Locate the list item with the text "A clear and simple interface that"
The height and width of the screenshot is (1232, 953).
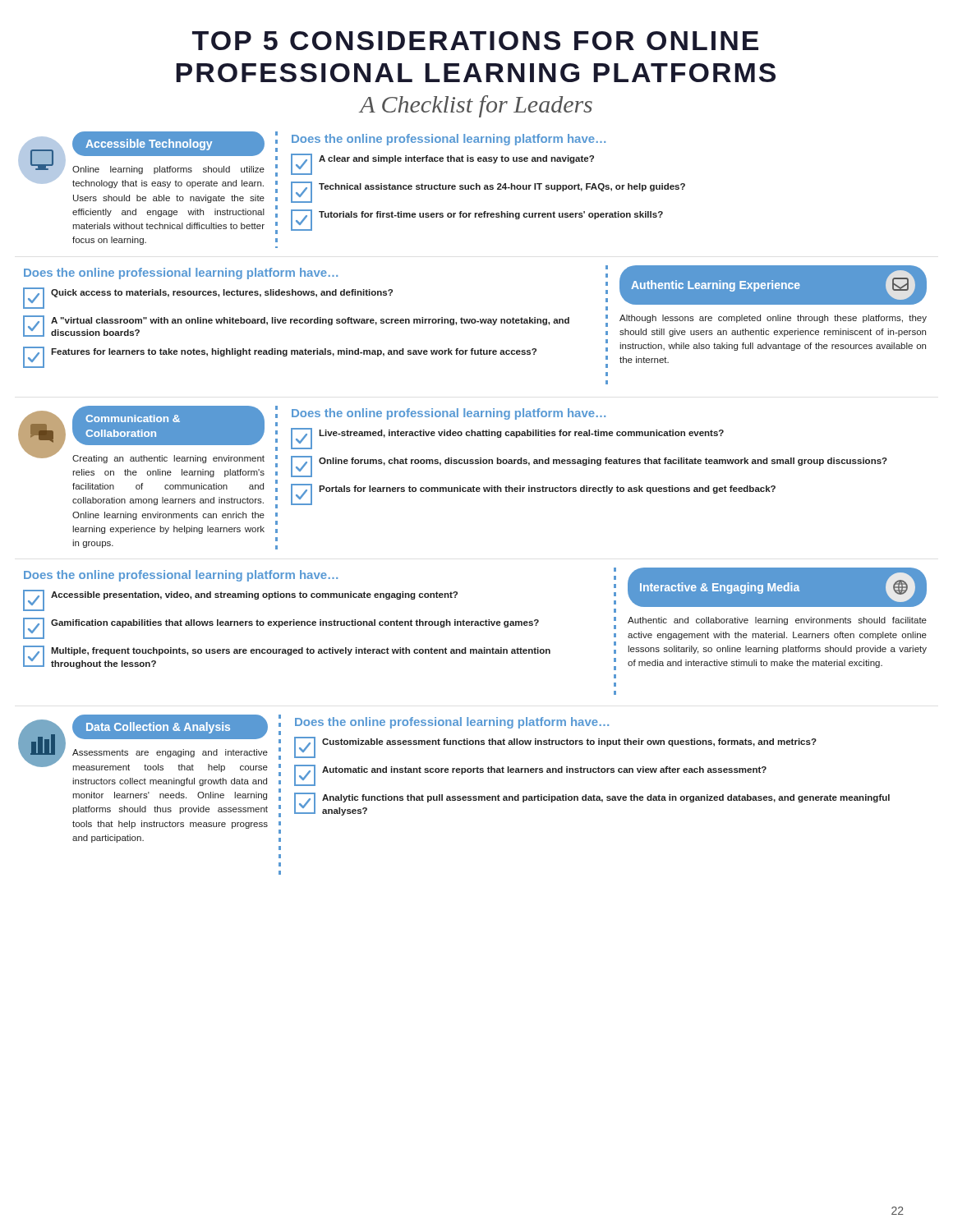click(x=443, y=164)
